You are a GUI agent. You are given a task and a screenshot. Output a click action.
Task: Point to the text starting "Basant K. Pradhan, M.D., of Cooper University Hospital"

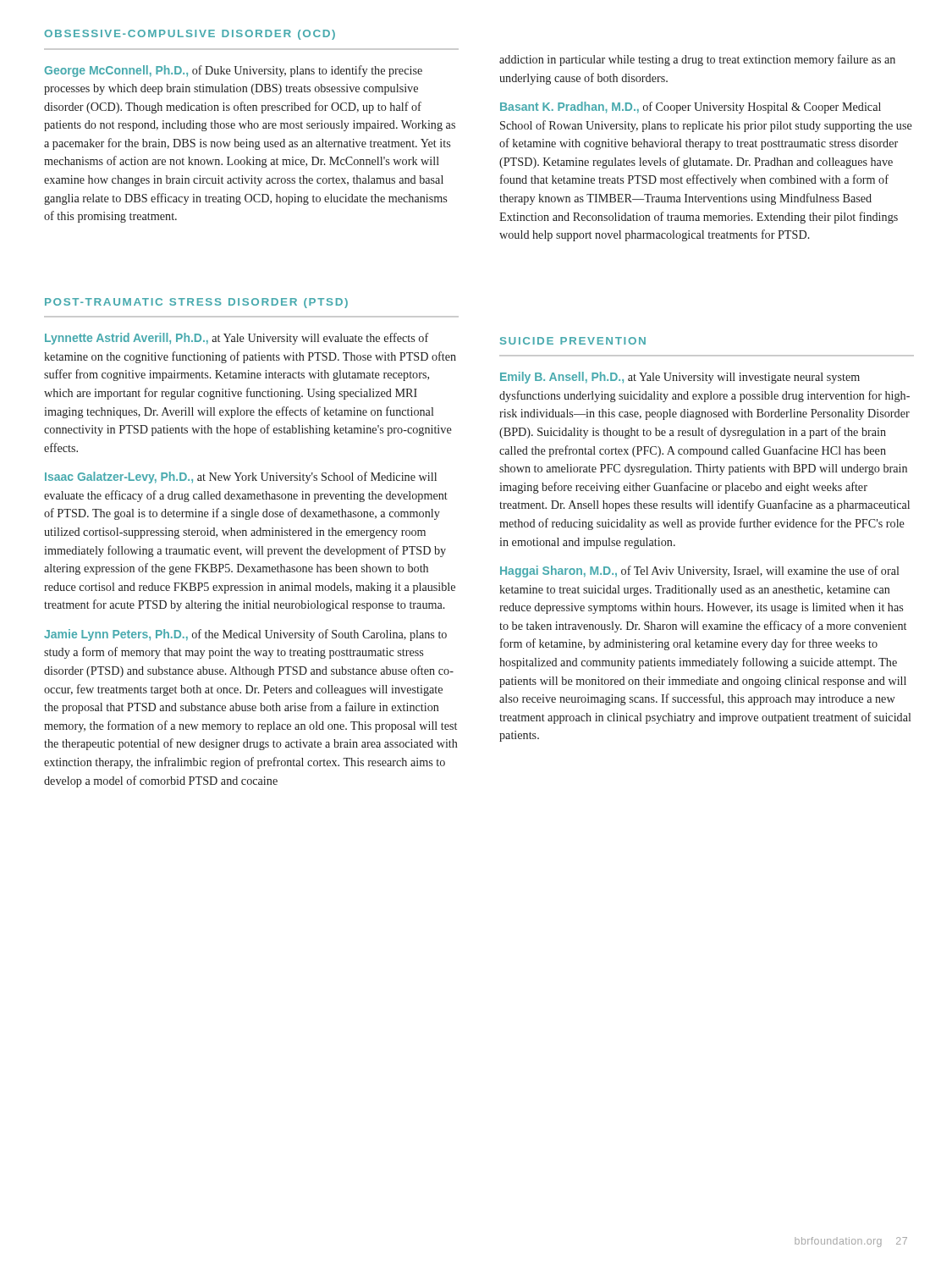click(707, 171)
